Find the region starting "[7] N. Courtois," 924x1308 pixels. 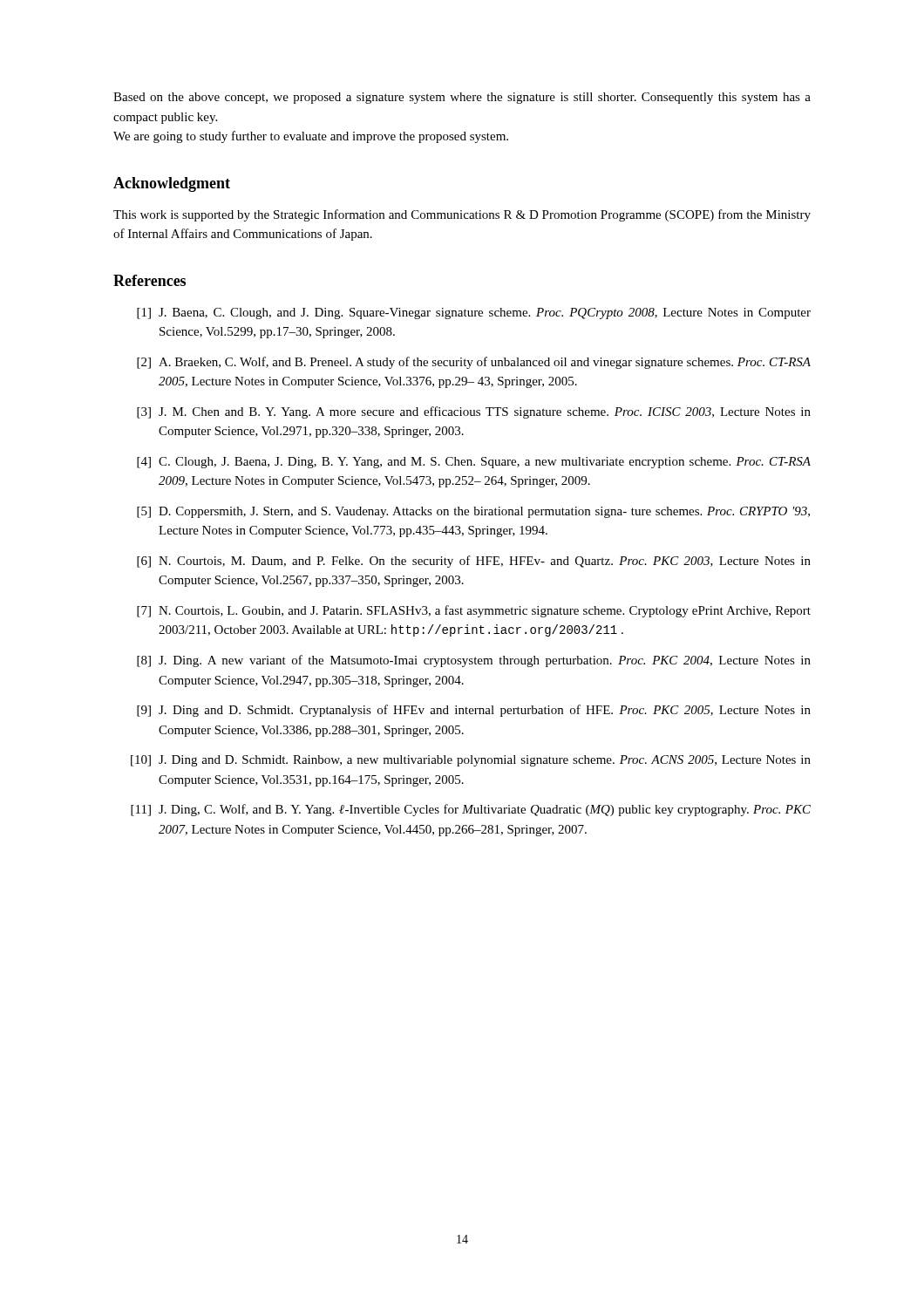(x=462, y=620)
